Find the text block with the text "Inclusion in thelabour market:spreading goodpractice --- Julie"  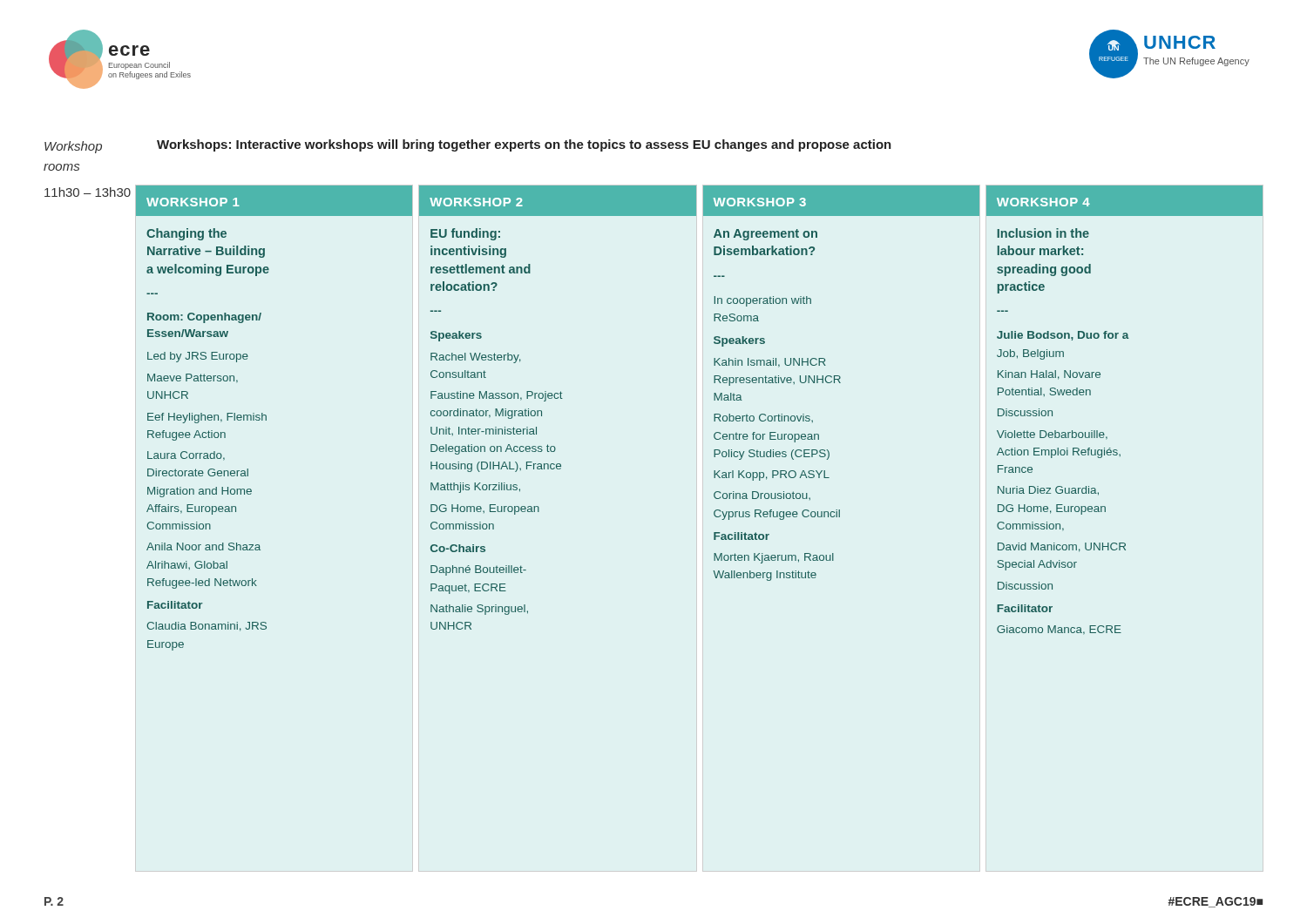tap(1043, 233)
